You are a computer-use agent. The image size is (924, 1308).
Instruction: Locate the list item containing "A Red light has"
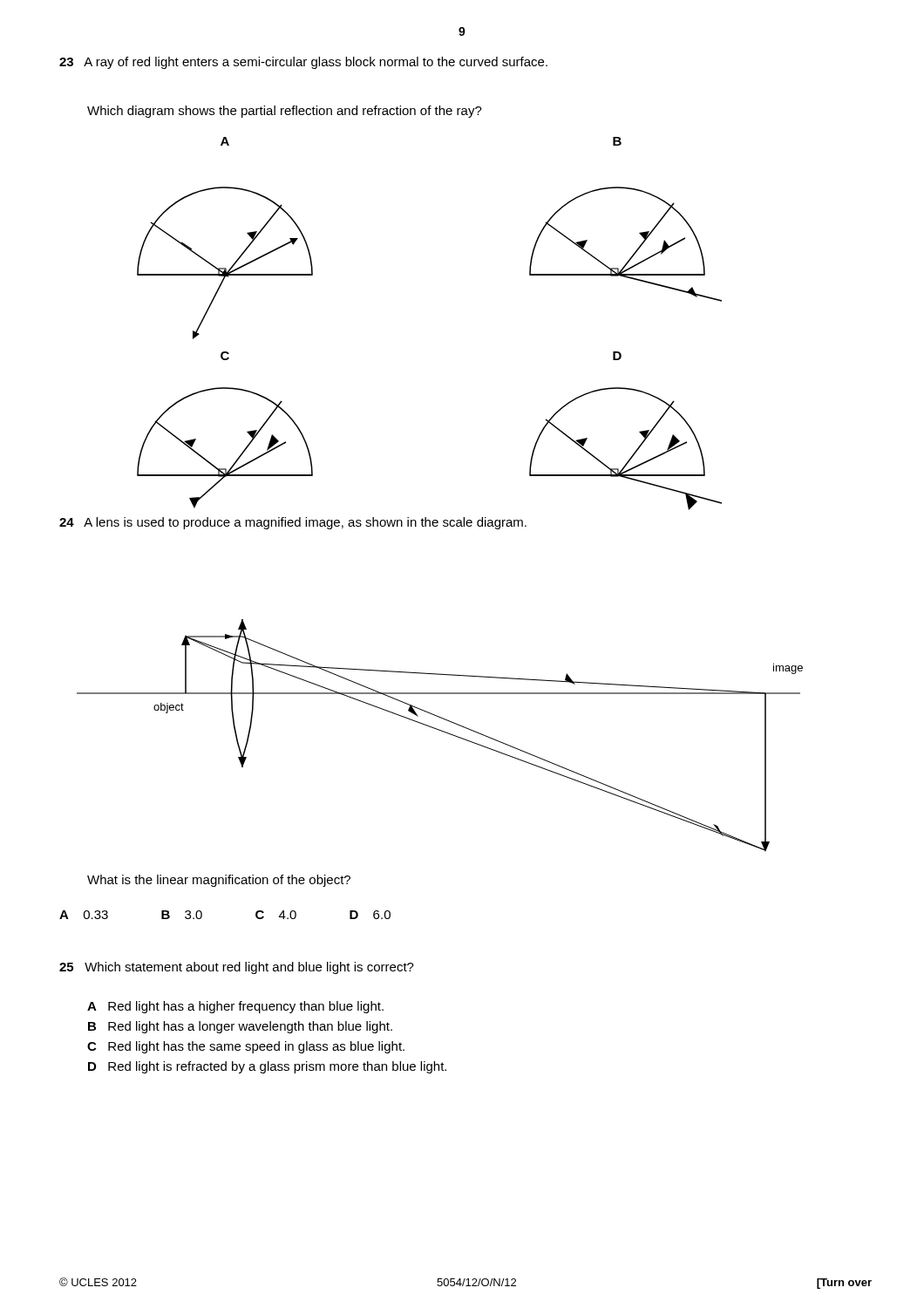[236, 1006]
